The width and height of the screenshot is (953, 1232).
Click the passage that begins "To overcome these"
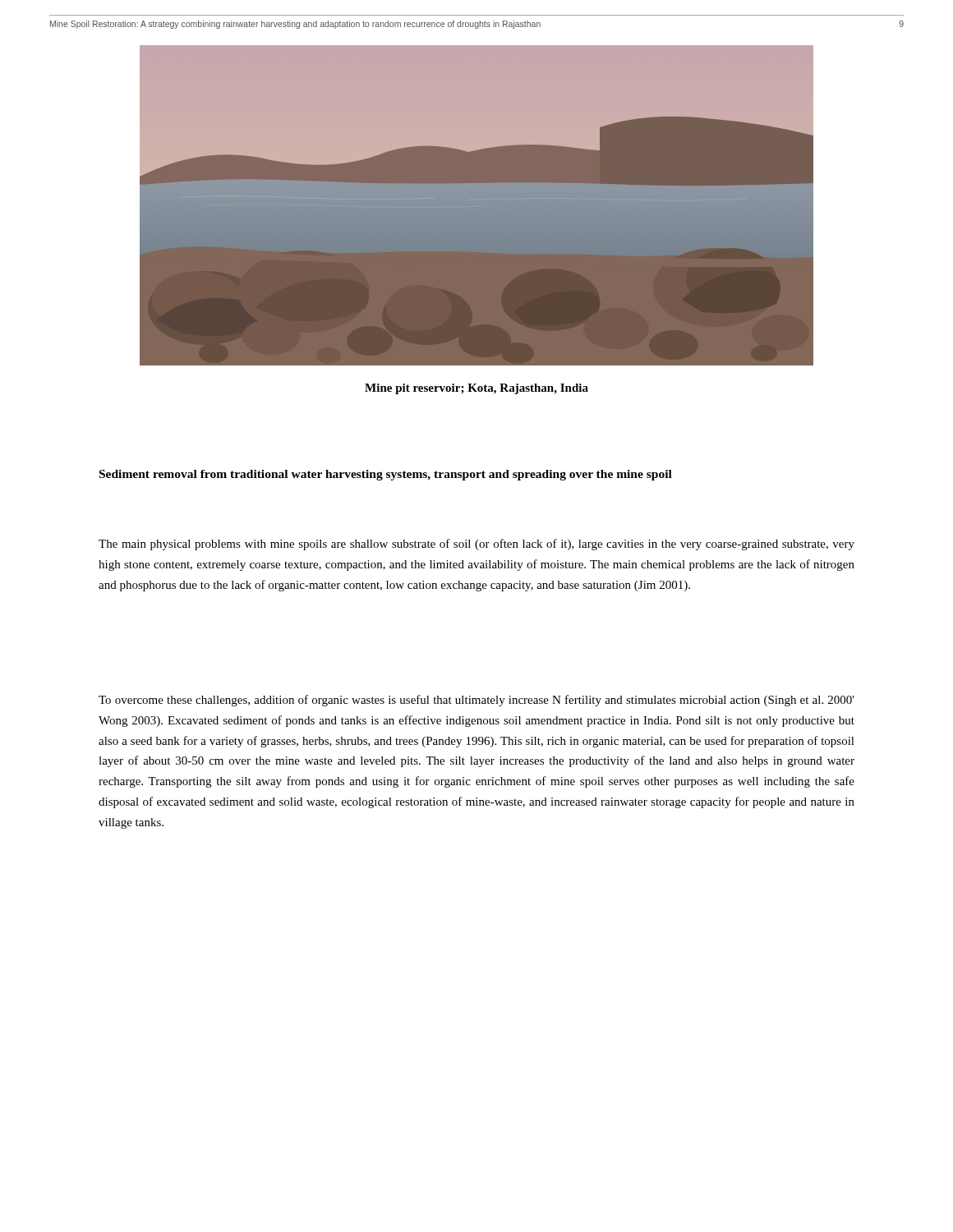476,761
